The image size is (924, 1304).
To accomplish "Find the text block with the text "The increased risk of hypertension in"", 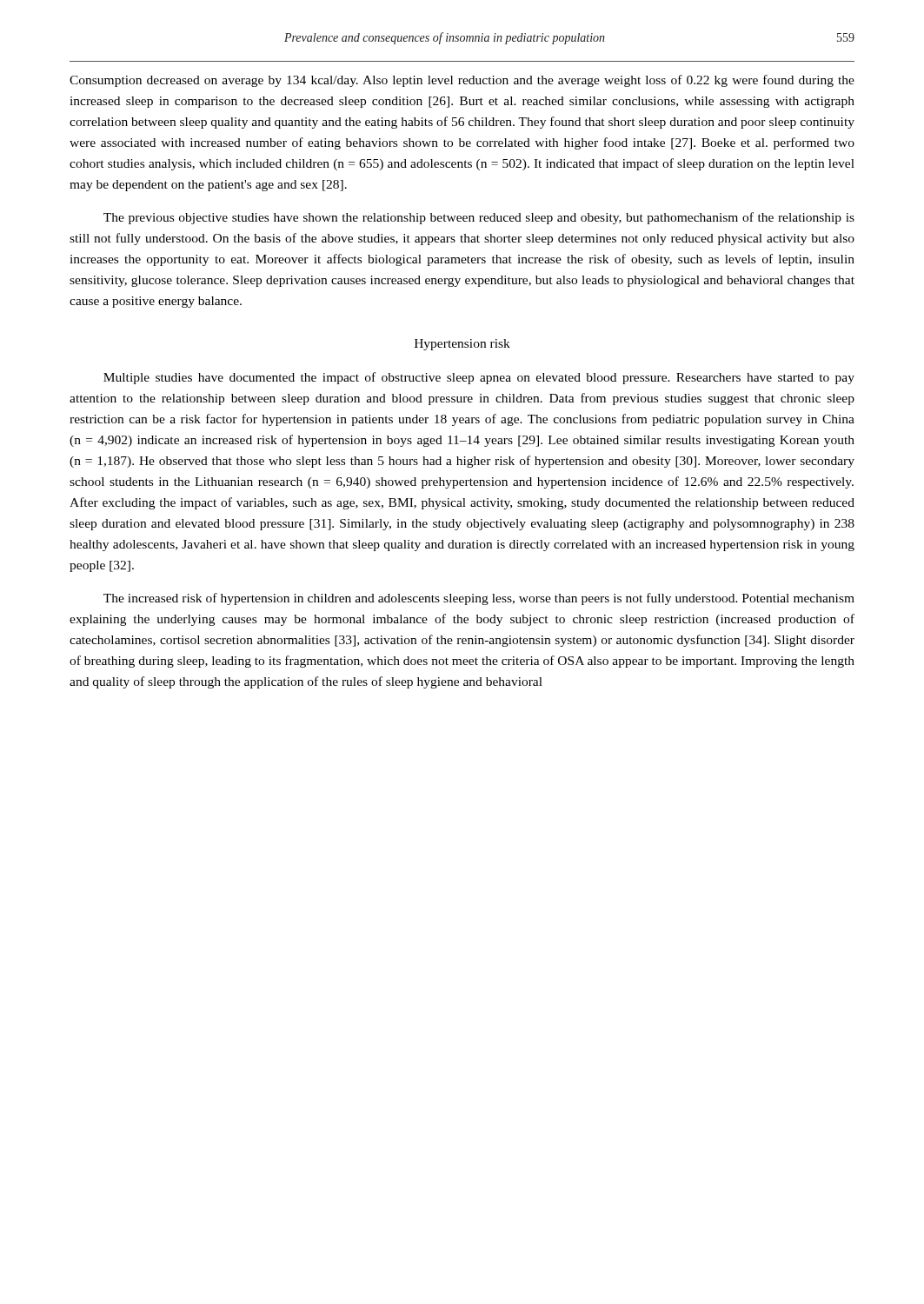I will point(462,640).
